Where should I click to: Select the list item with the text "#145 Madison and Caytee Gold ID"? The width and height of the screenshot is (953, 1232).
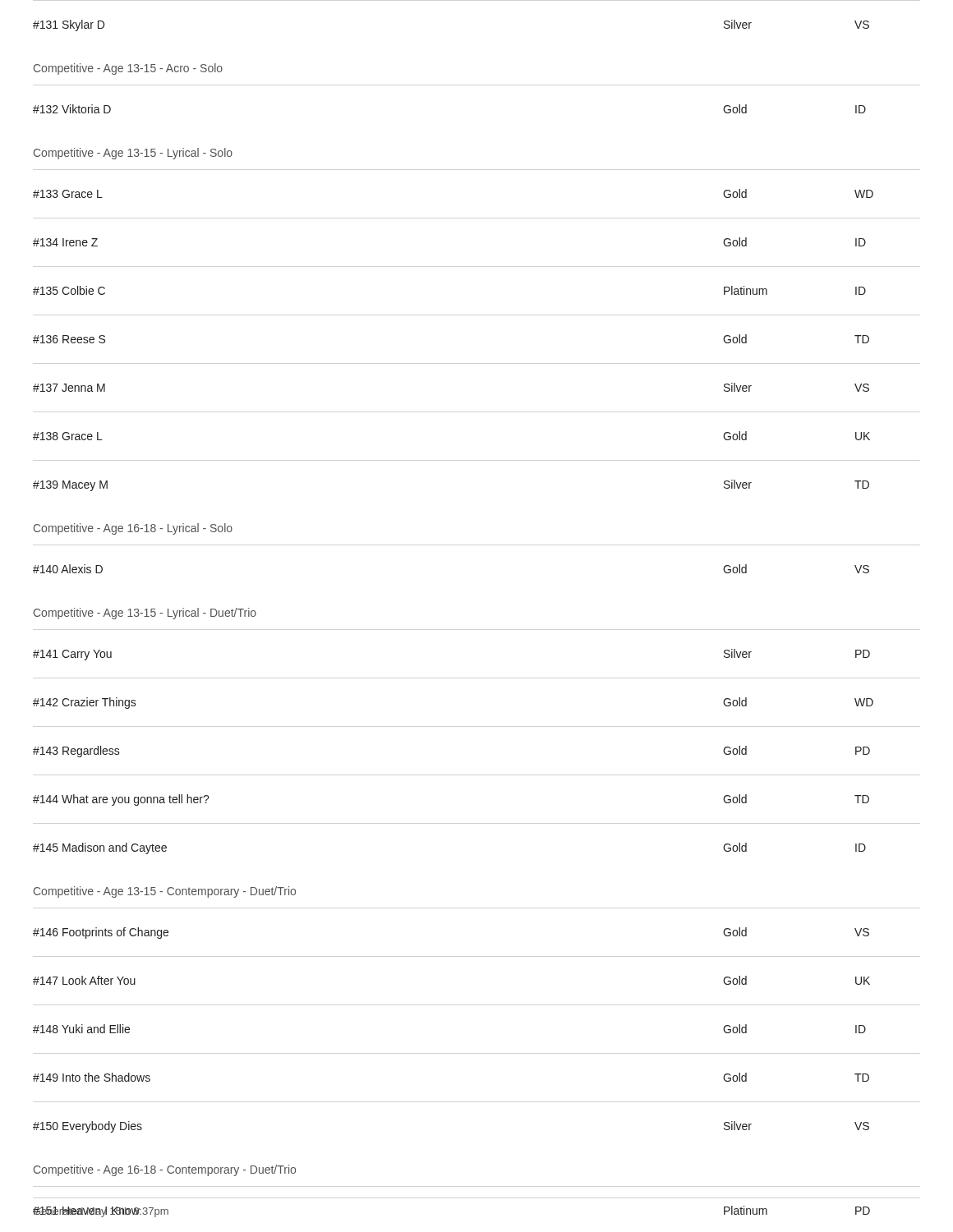pyautogui.click(x=101, y=848)
